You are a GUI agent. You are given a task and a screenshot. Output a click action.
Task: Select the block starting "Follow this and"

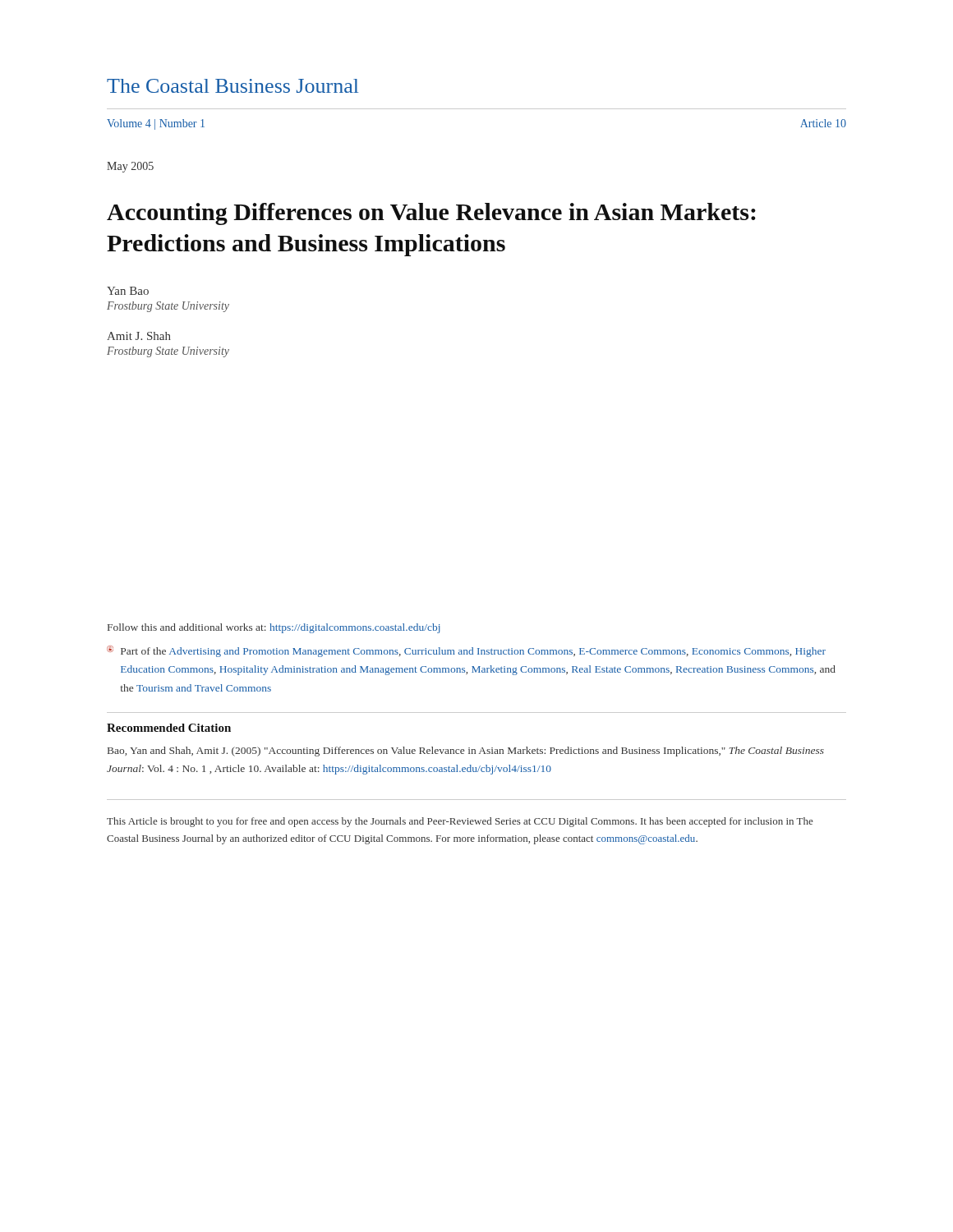click(x=274, y=627)
